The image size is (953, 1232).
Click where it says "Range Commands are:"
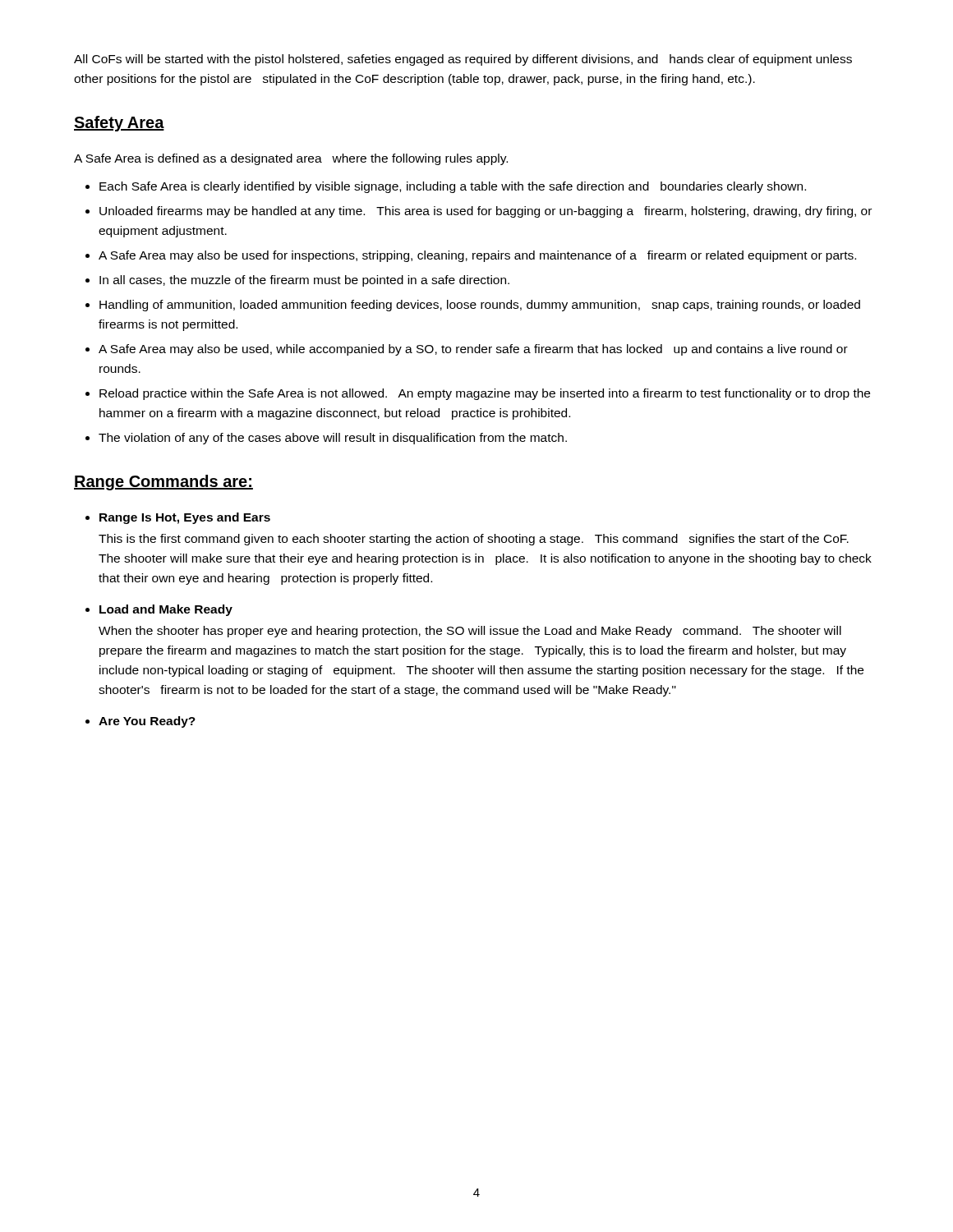click(163, 482)
